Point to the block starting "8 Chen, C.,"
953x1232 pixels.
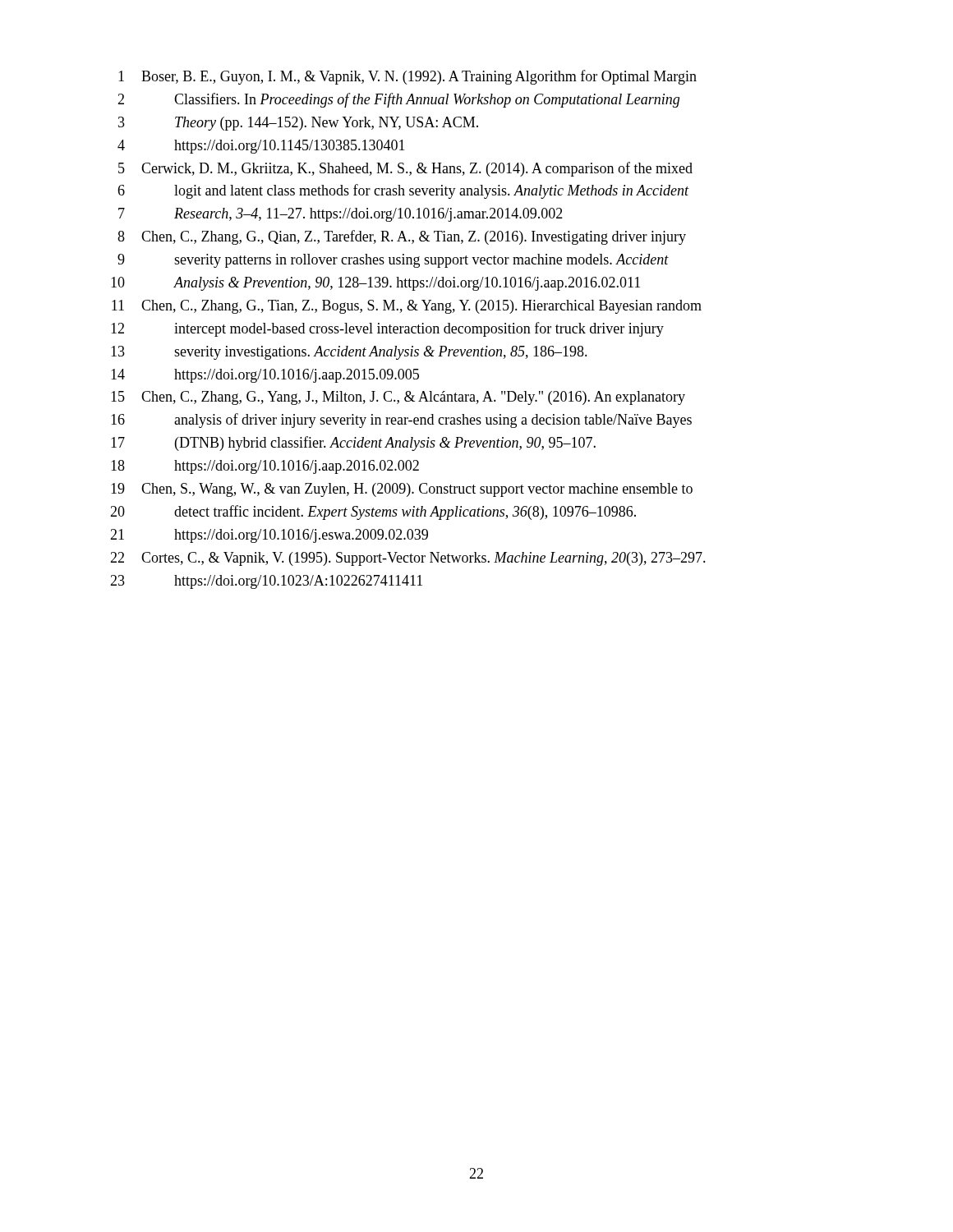pos(460,238)
